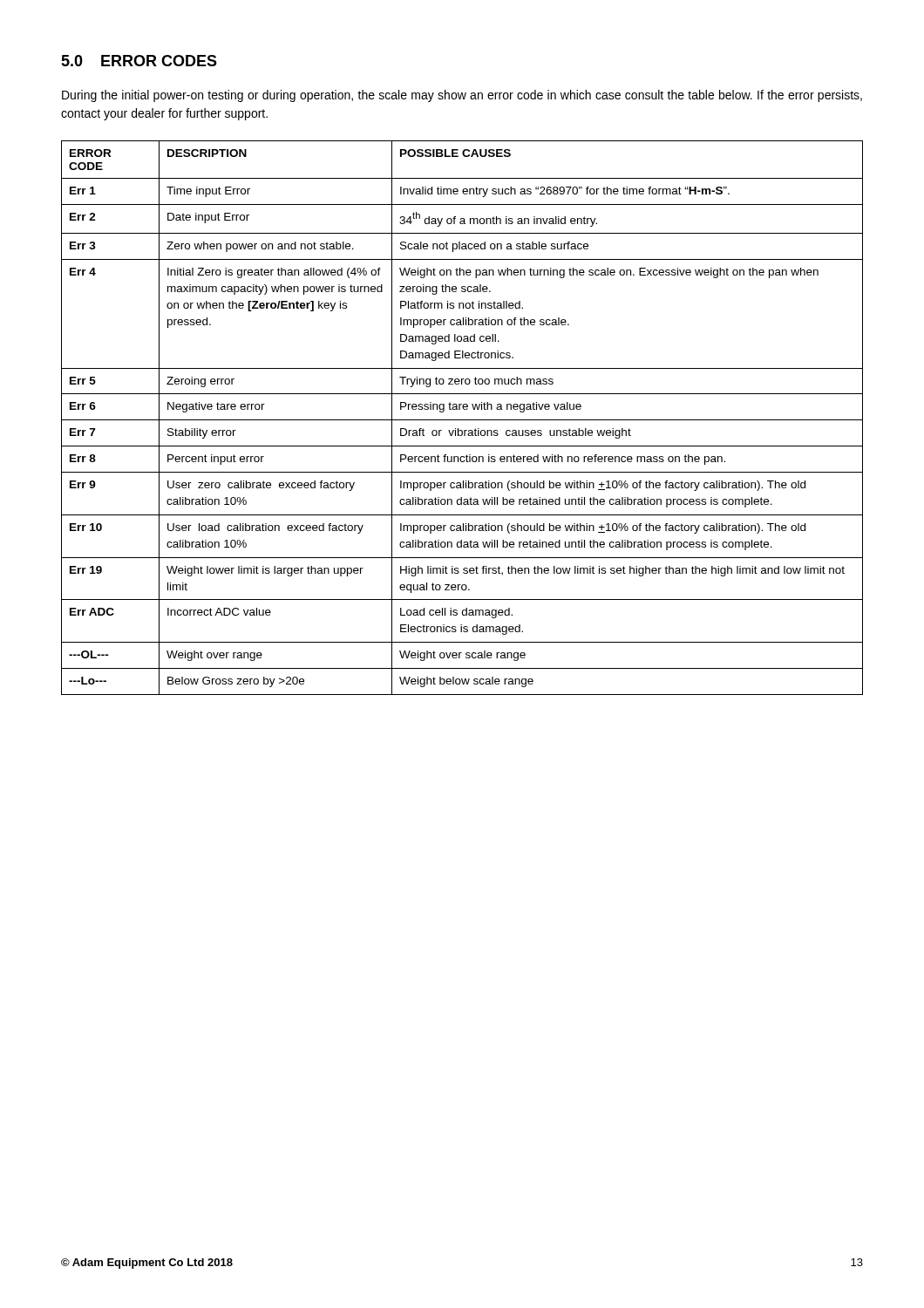The width and height of the screenshot is (924, 1308).
Task: Select the block starting "5.0 ERROR CODES"
Action: pyautogui.click(x=139, y=61)
